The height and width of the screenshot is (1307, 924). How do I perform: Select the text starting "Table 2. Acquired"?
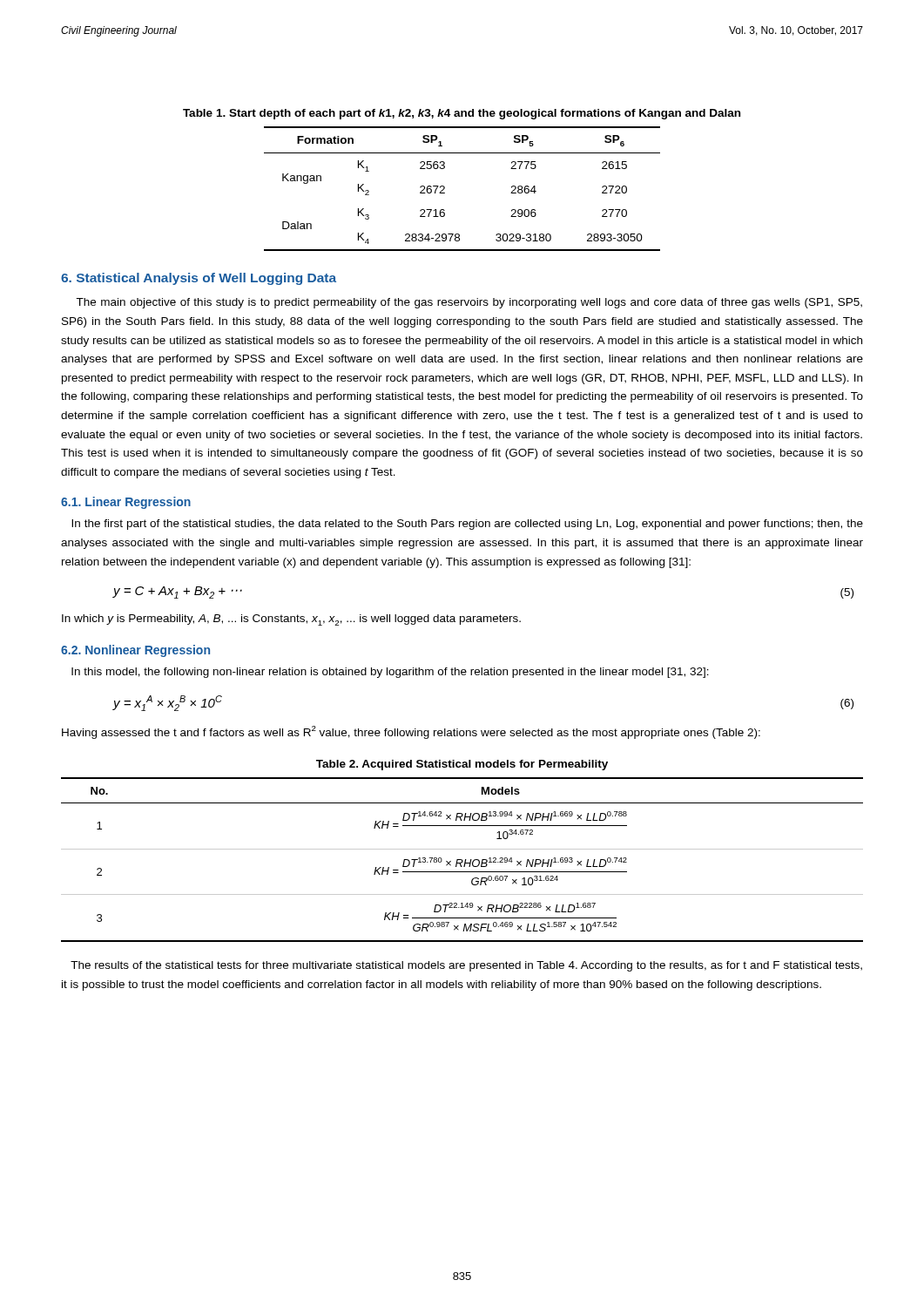[462, 764]
